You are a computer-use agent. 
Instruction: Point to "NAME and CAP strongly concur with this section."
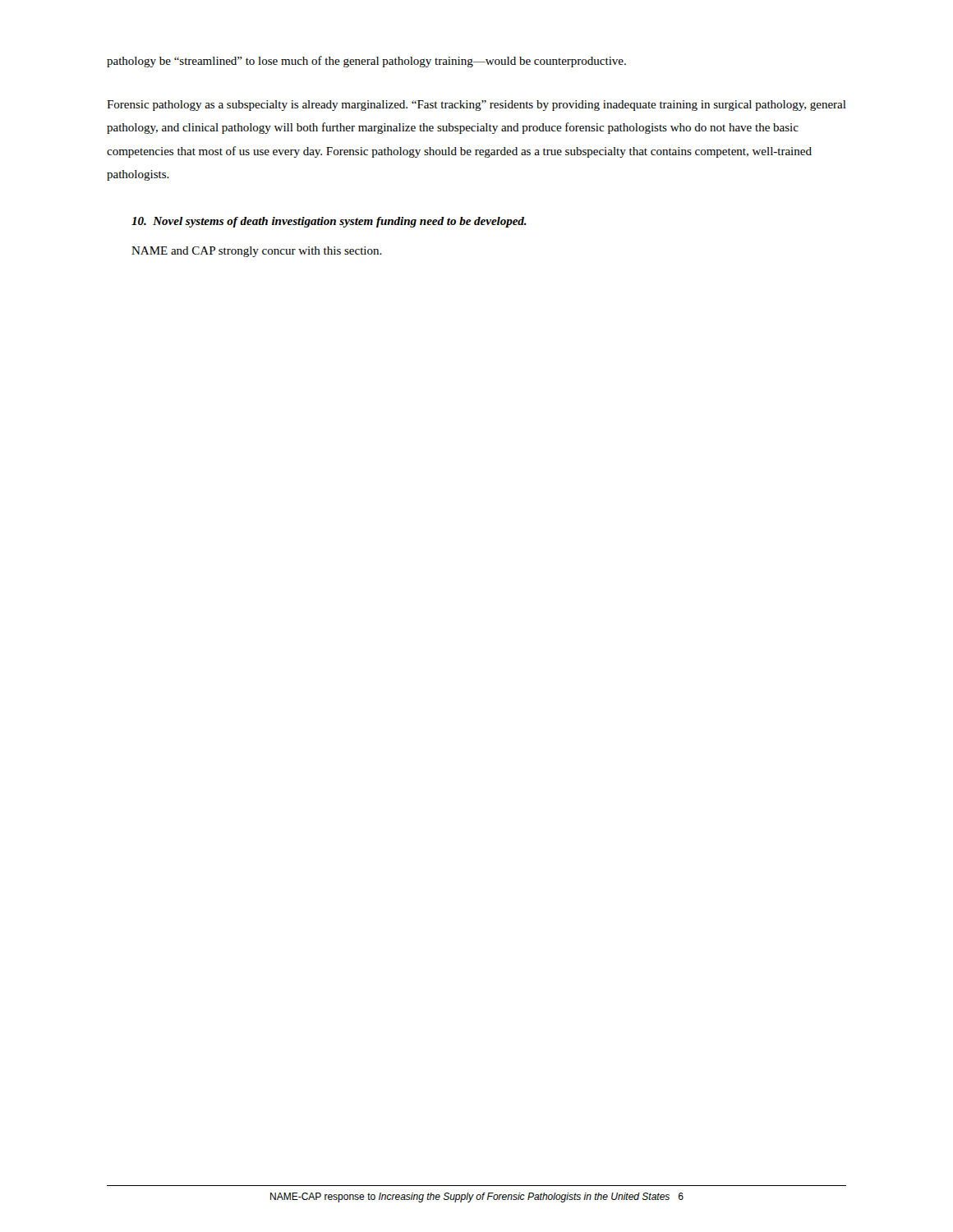tap(257, 250)
